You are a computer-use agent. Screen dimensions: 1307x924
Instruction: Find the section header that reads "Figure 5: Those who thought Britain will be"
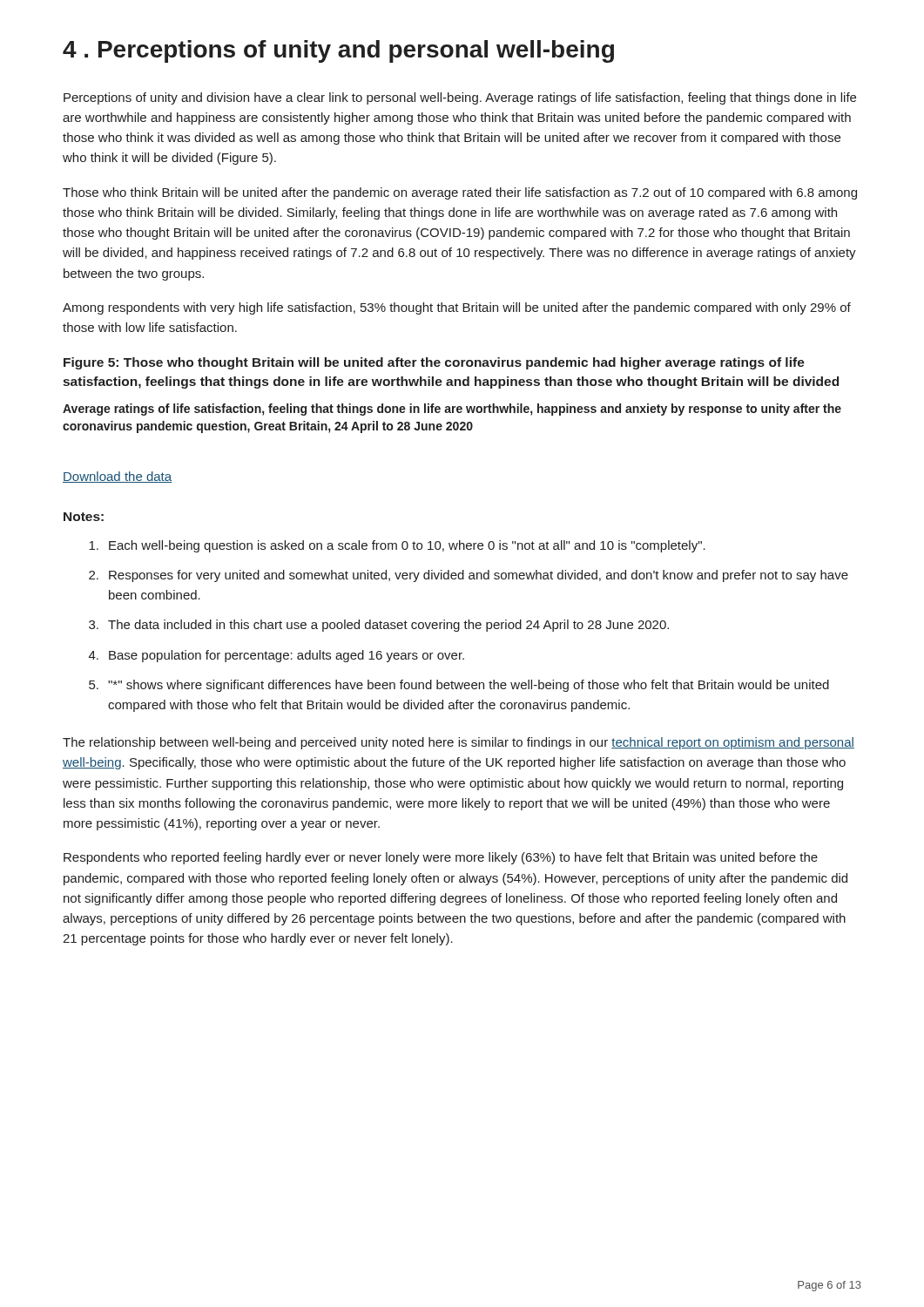tap(462, 372)
